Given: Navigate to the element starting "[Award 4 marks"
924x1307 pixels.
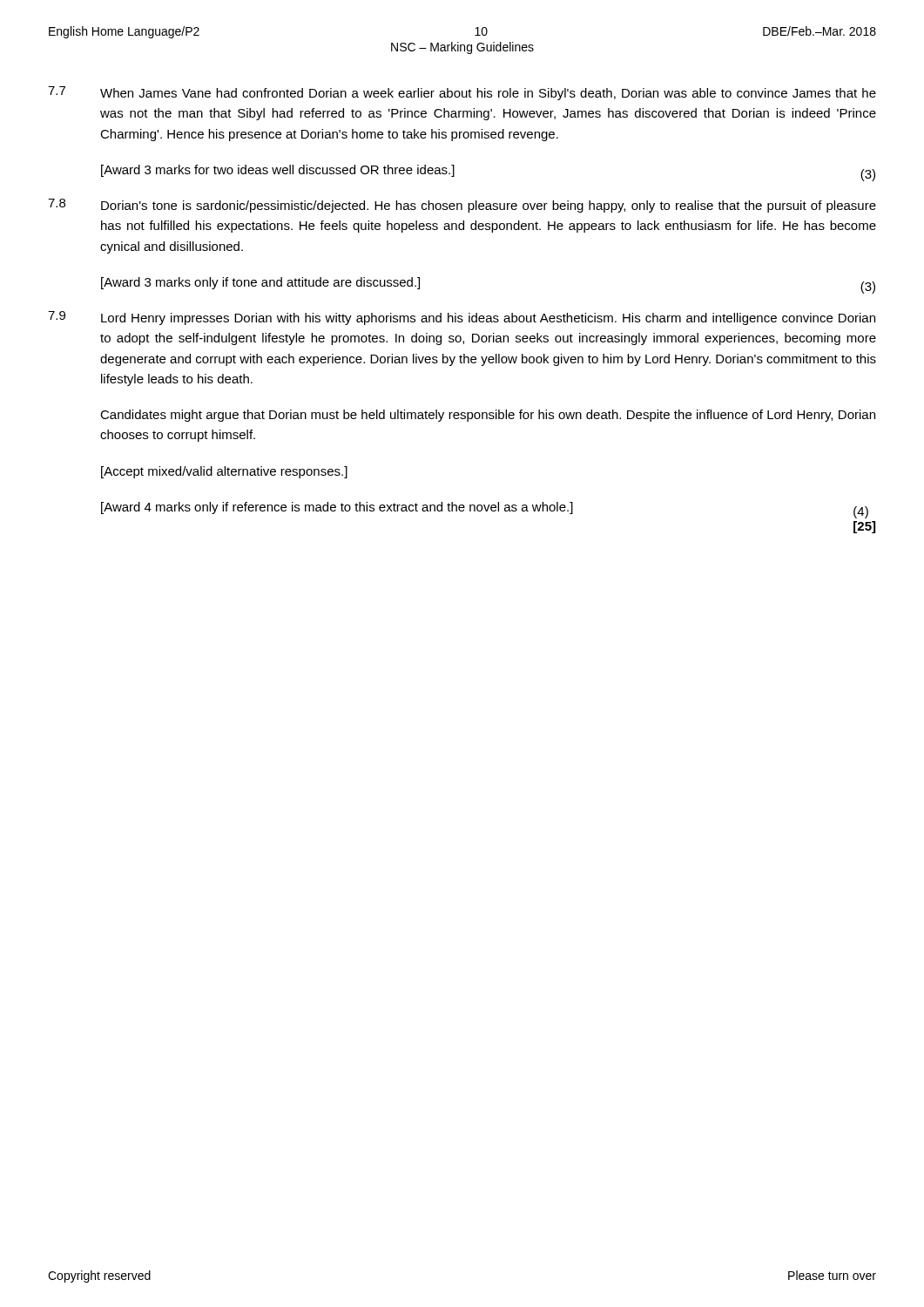Looking at the screenshot, I should point(488,507).
